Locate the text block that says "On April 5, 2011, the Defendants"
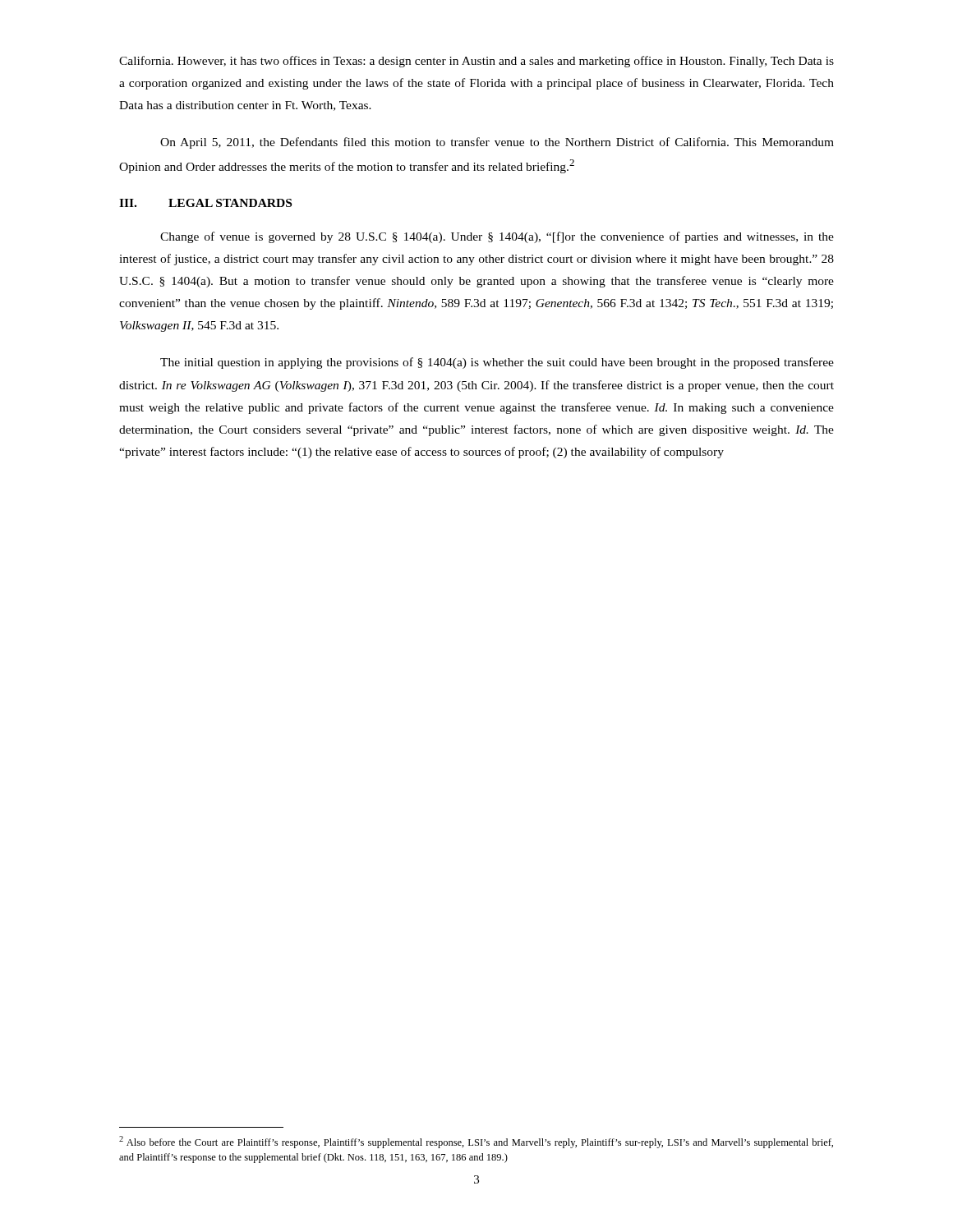The width and height of the screenshot is (953, 1232). (476, 154)
